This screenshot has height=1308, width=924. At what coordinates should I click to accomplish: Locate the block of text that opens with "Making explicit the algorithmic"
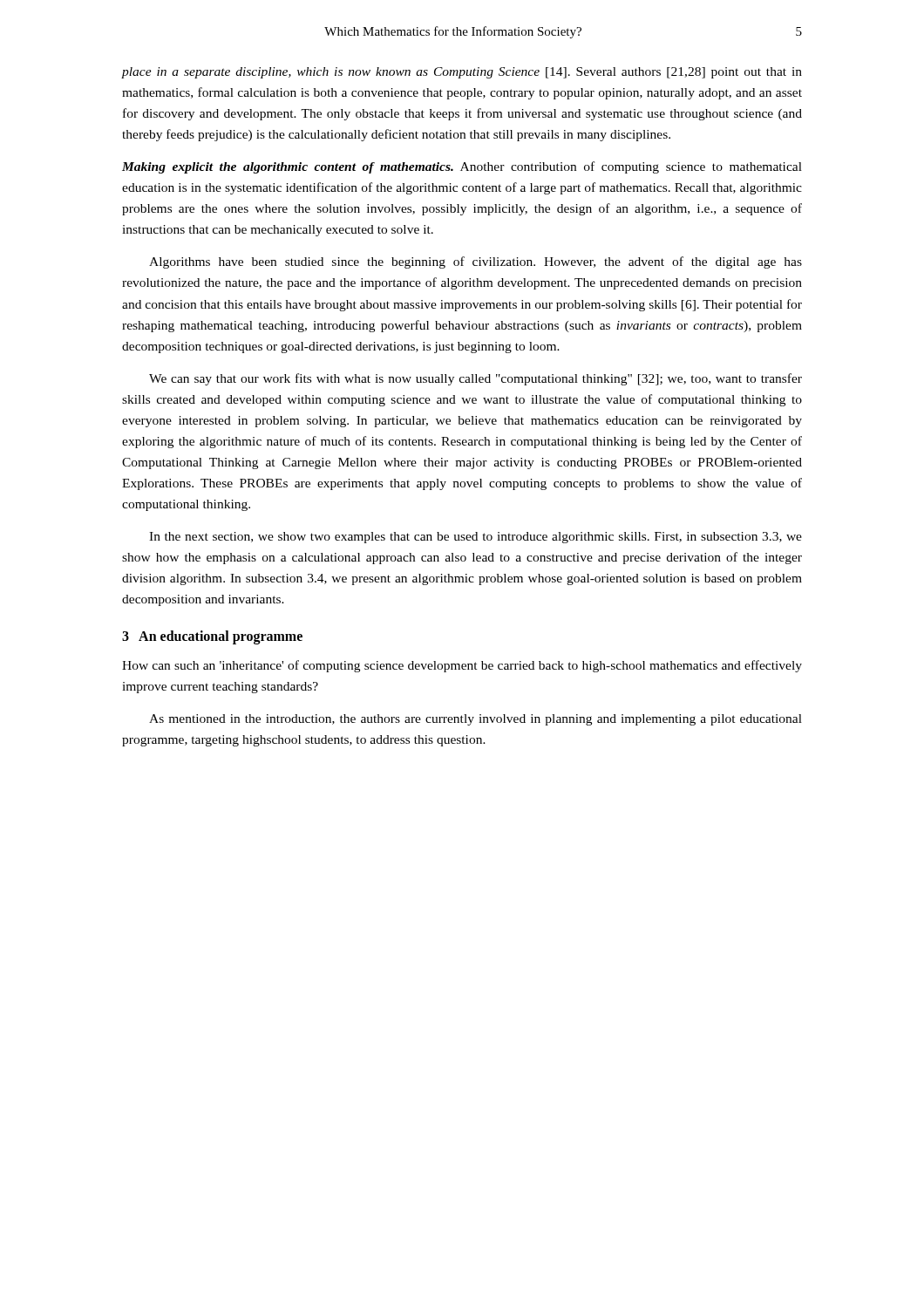[x=462, y=198]
